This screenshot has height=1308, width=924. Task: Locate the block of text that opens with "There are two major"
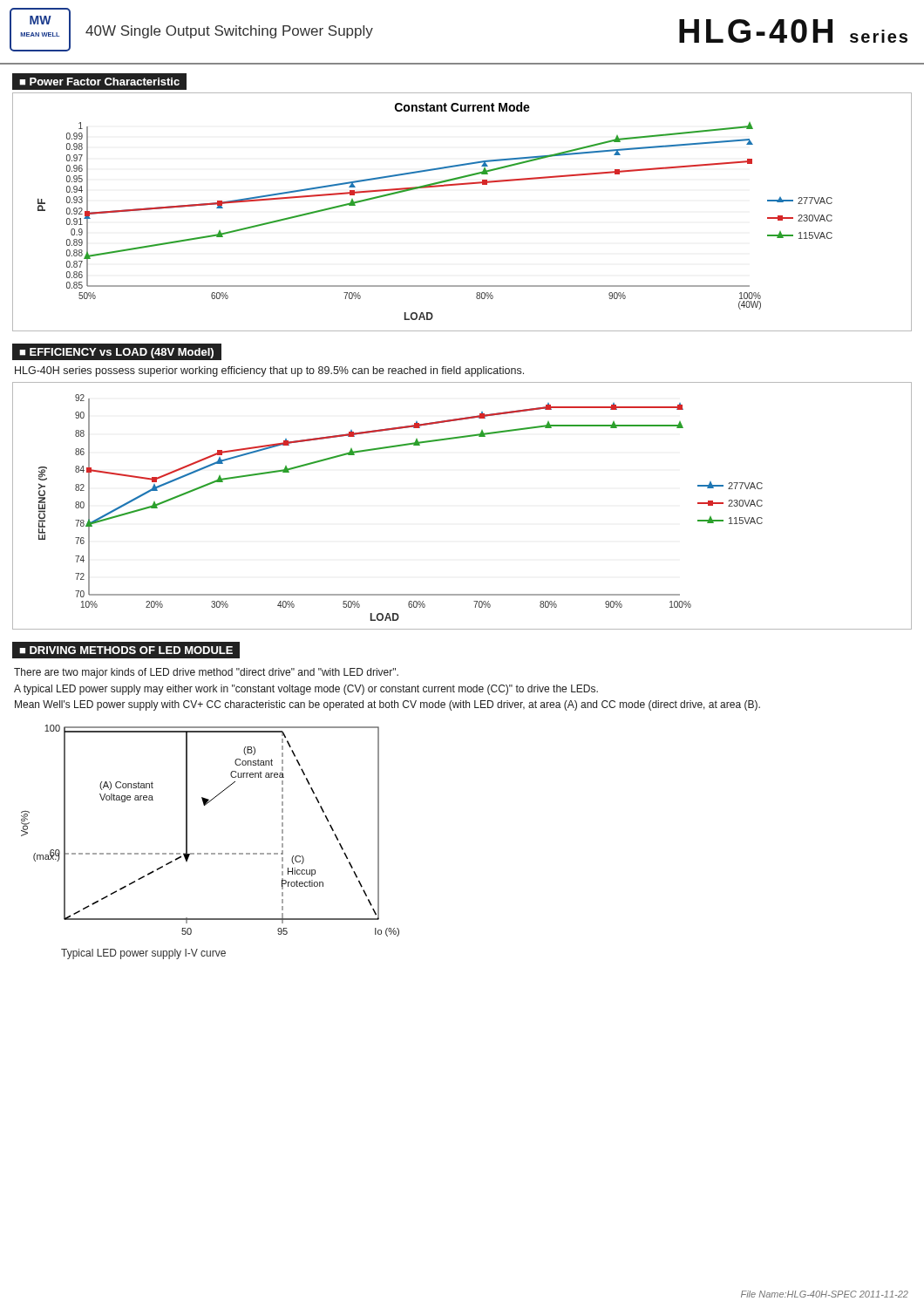pyautogui.click(x=387, y=689)
